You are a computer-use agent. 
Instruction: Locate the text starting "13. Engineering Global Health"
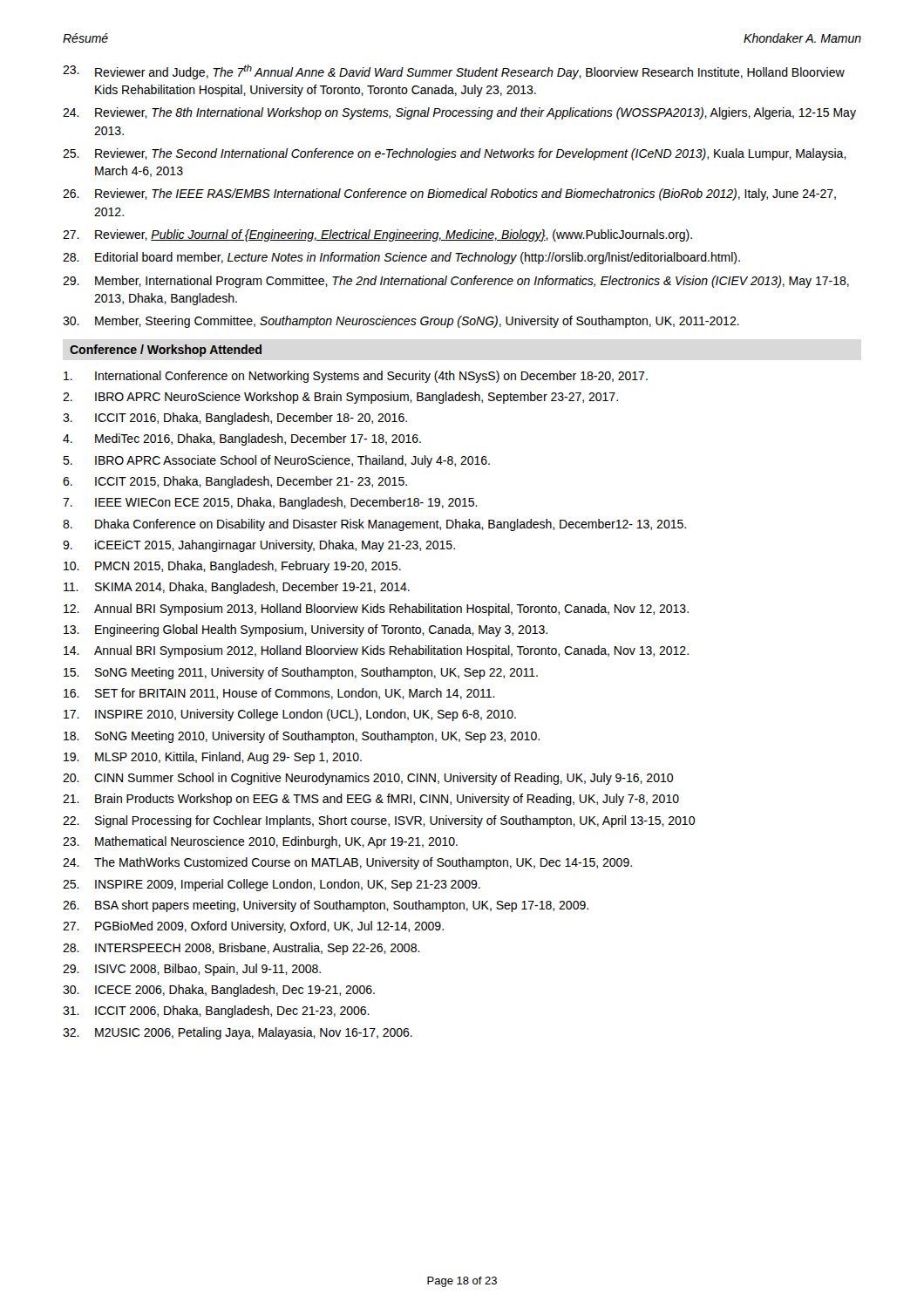coord(462,630)
